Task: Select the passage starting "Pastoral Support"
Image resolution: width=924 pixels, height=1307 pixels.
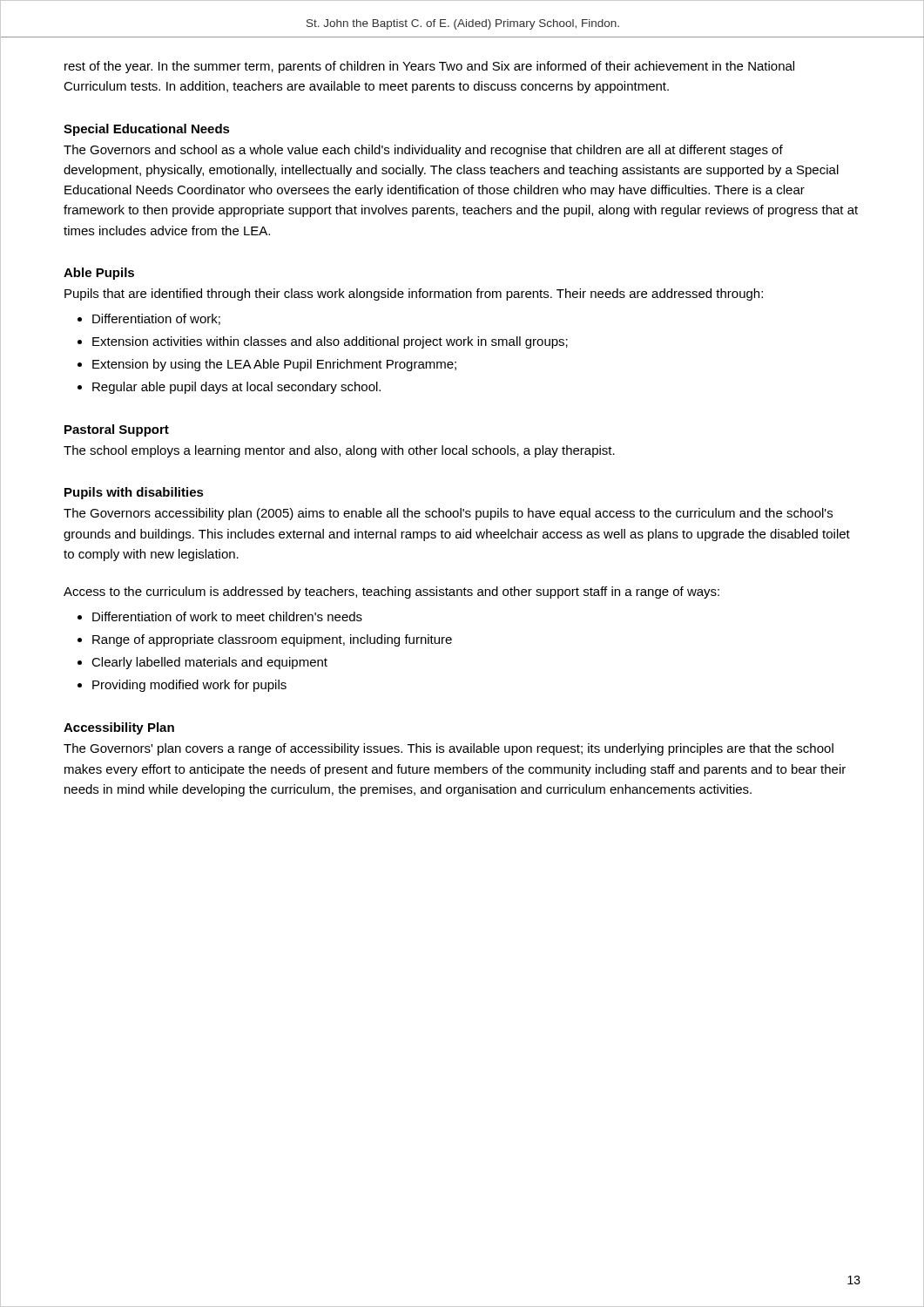Action: pyautogui.click(x=116, y=429)
